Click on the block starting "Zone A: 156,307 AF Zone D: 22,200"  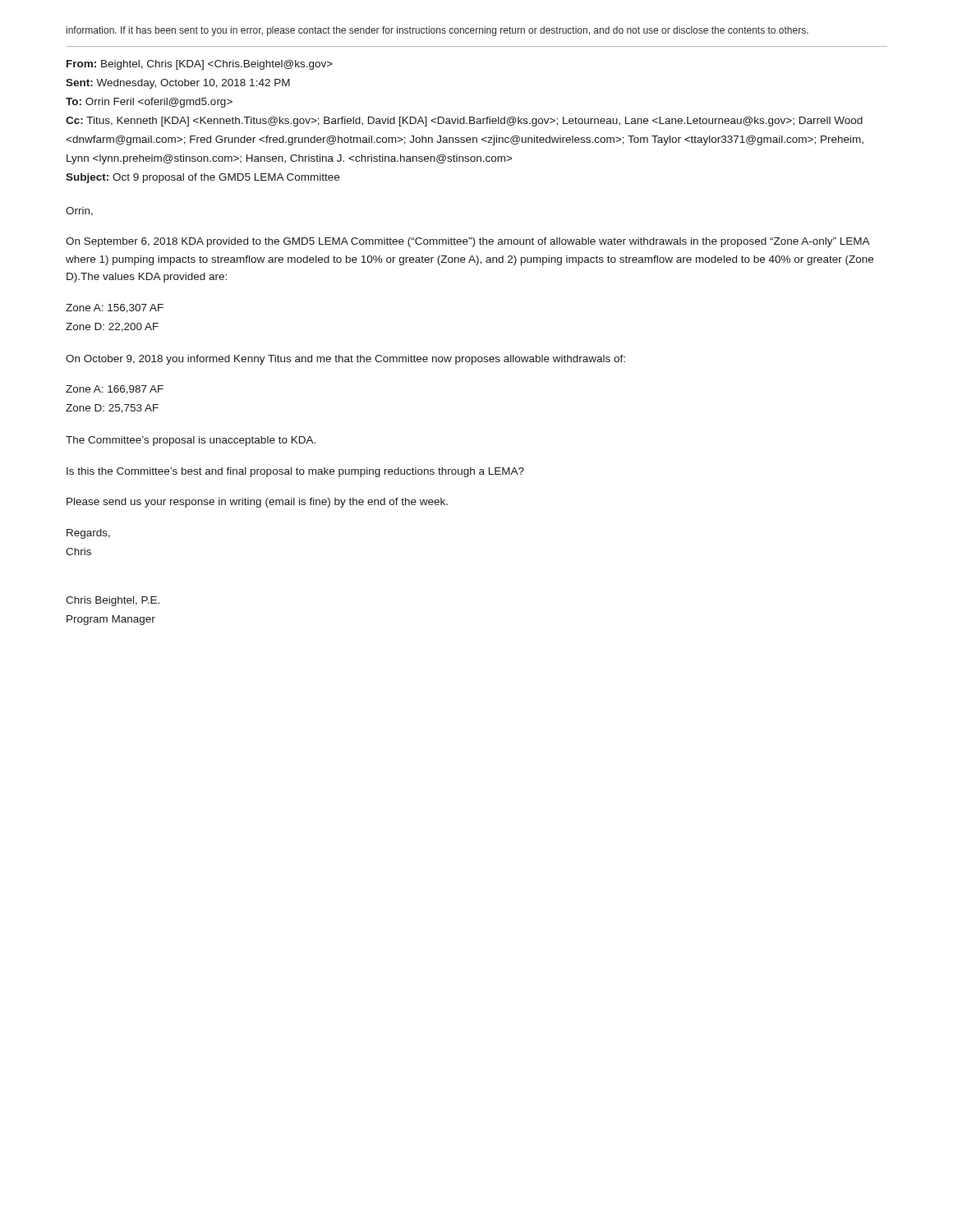[x=115, y=317]
